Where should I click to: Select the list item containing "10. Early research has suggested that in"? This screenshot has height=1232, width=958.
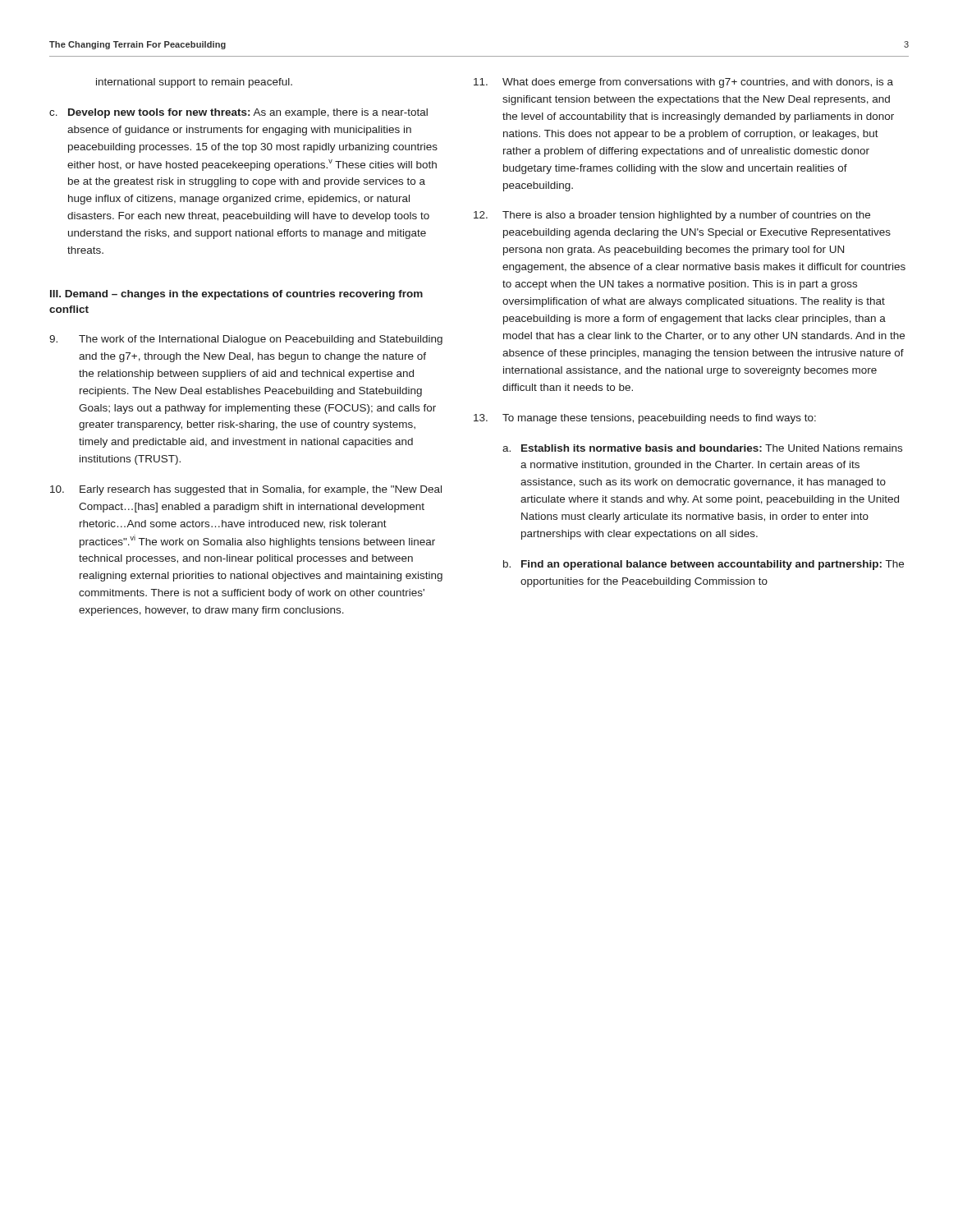tap(246, 550)
